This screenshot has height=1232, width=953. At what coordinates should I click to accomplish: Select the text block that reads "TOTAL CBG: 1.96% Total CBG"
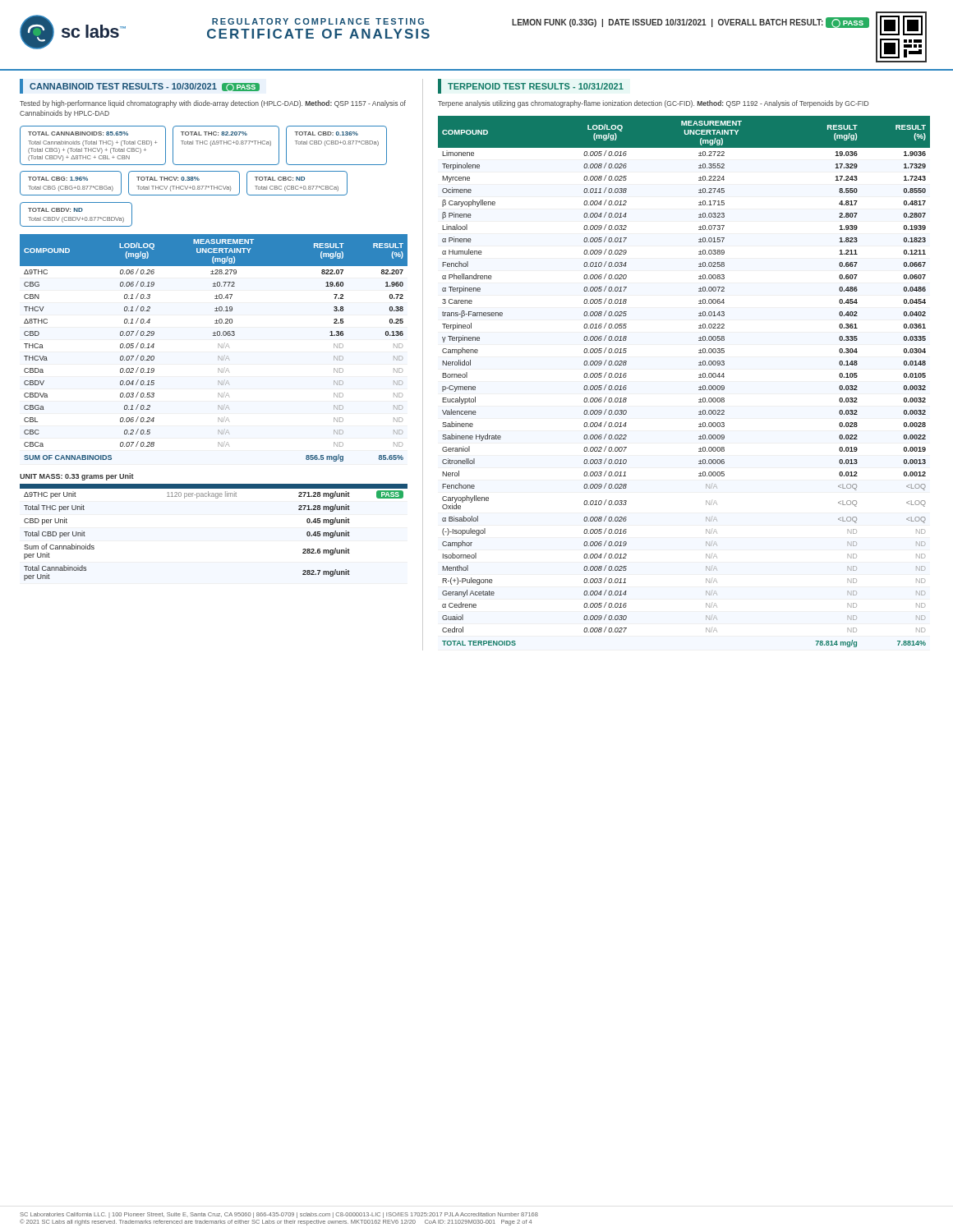pyautogui.click(x=71, y=183)
